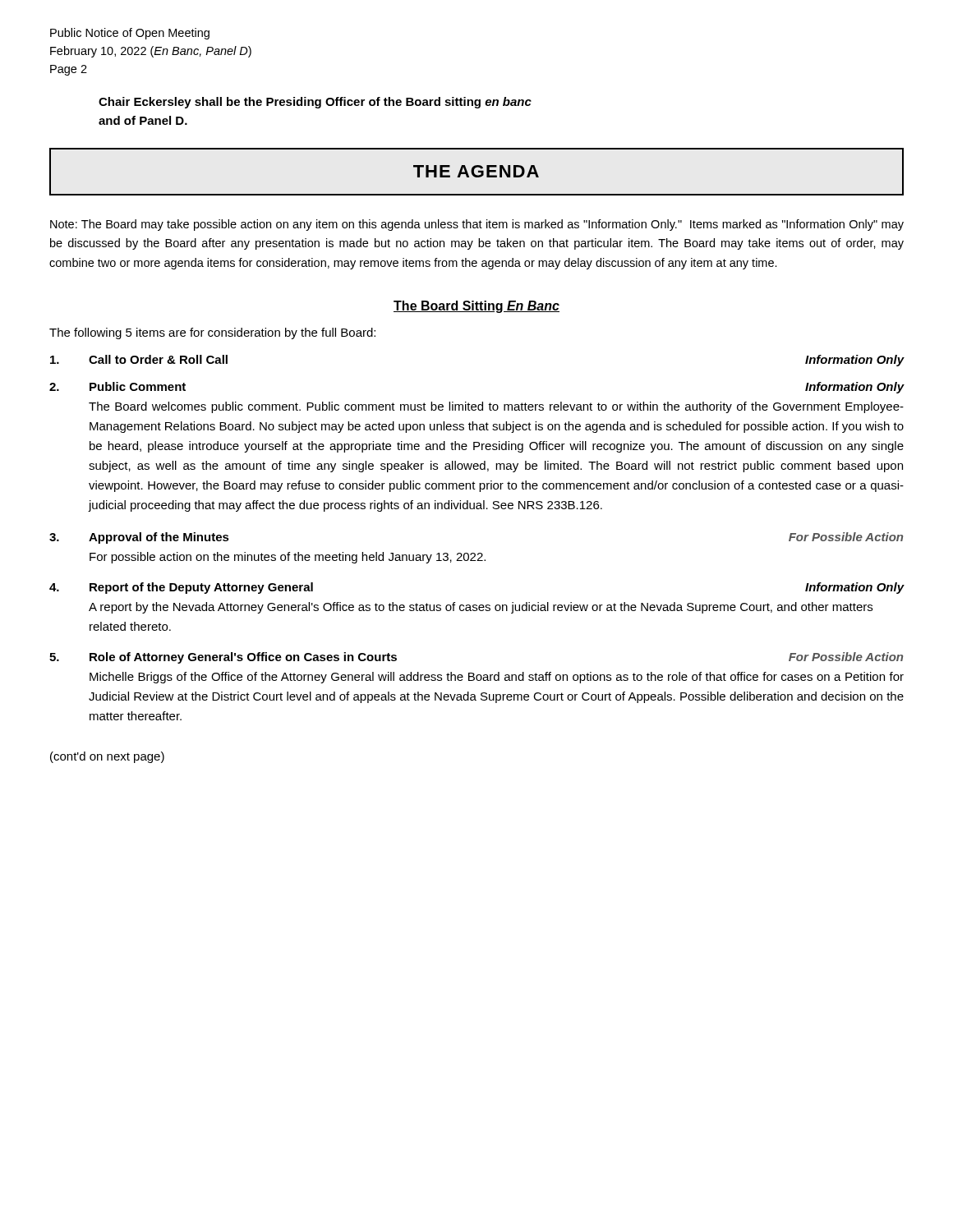The image size is (953, 1232).
Task: Click where it says "Call to Order & Roll Call Information Only"
Action: (155, 360)
